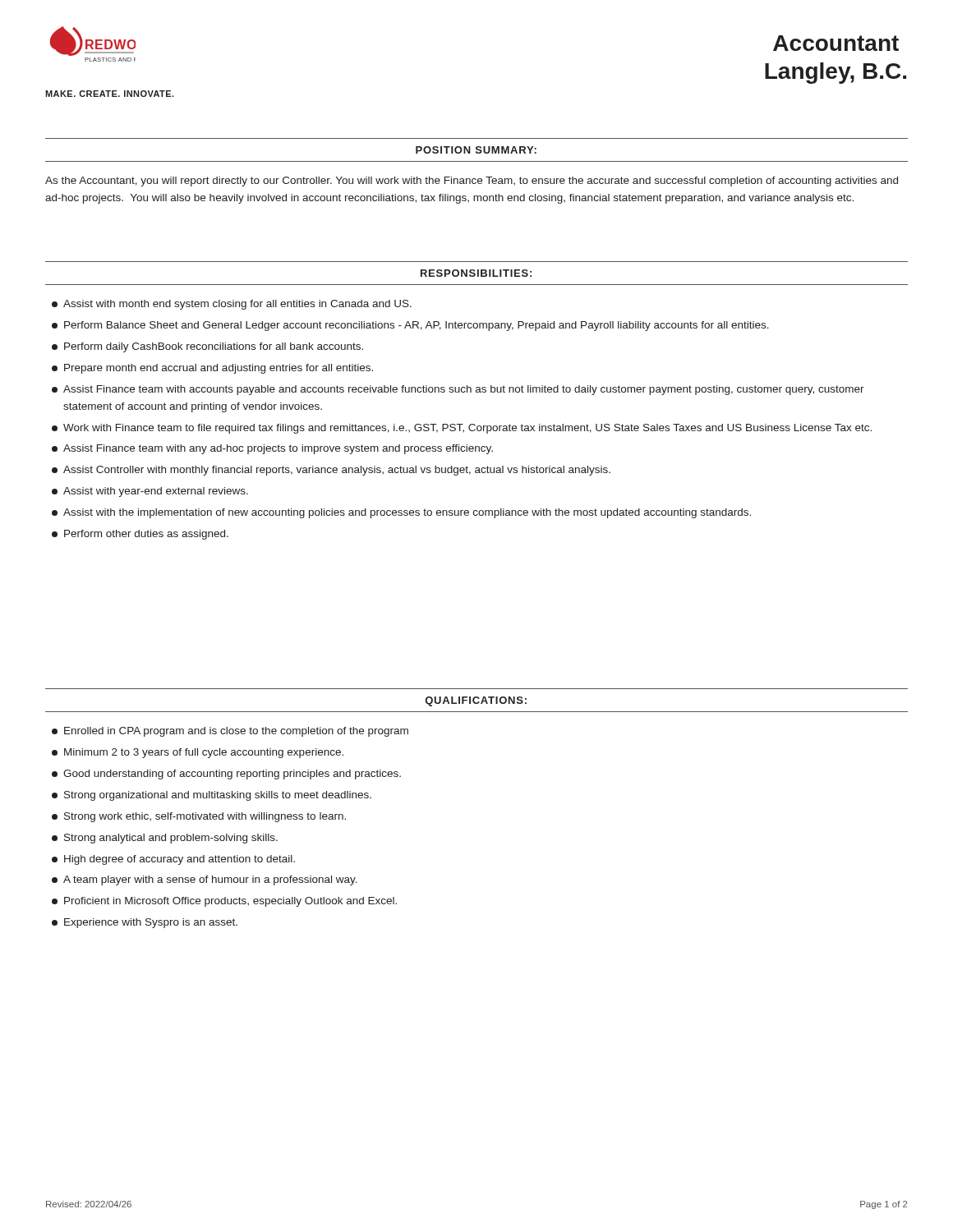
Task: Find the logo
Action: tap(90, 54)
